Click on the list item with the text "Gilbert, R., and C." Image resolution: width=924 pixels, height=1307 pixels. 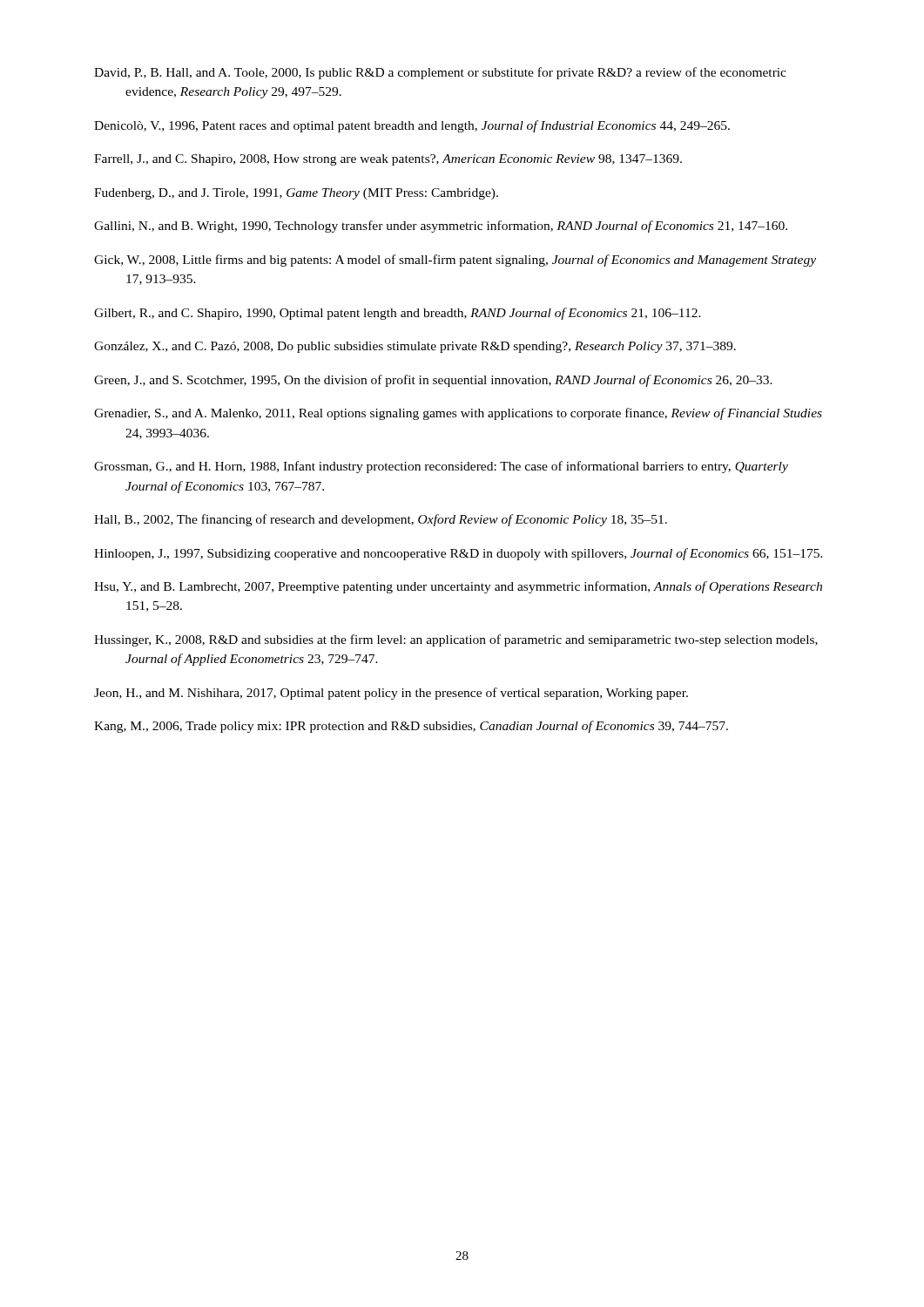click(x=398, y=312)
